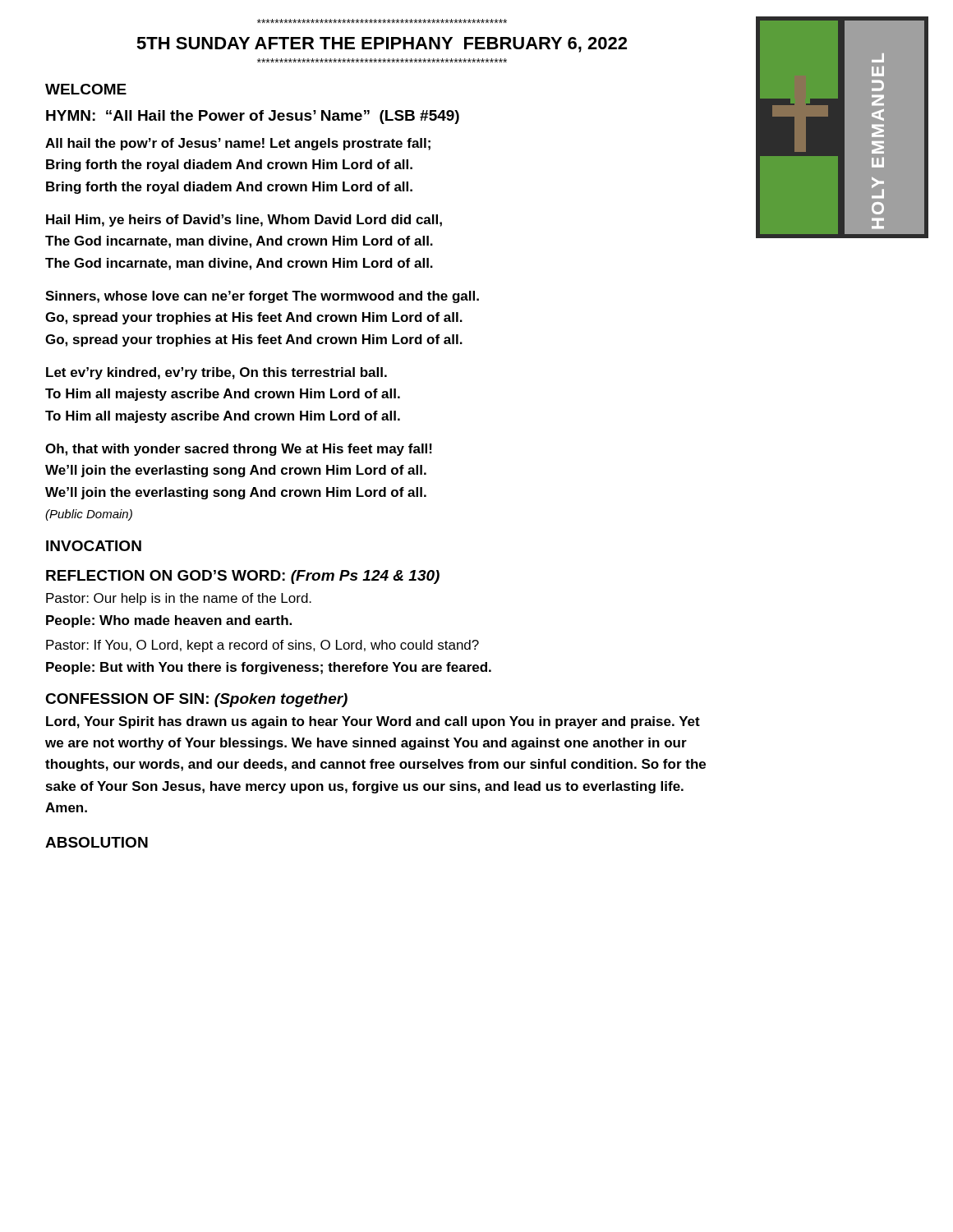
Task: Find the text block that says "Pastor: If You, O Lord, kept a record"
Action: (262, 645)
